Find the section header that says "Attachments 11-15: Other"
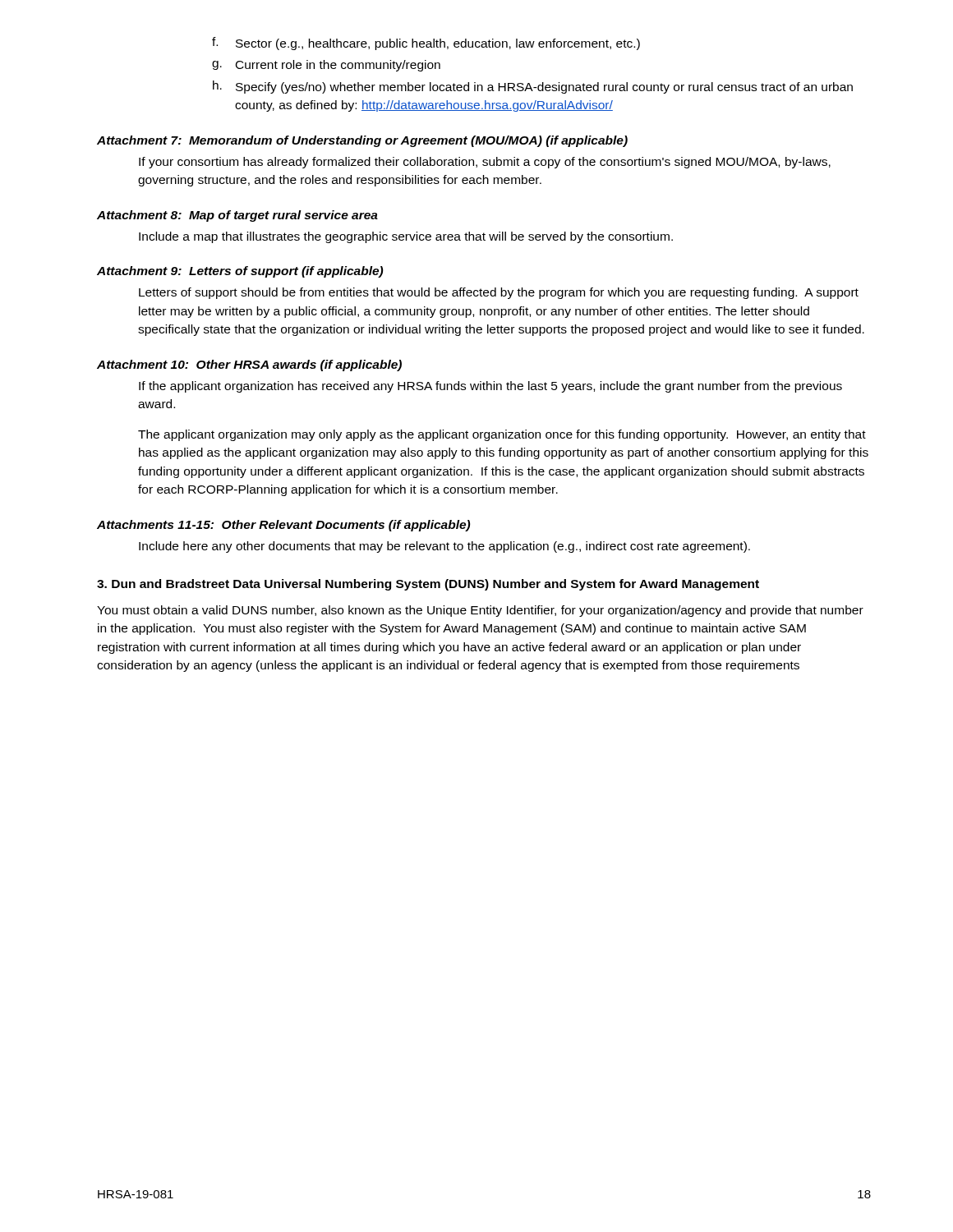This screenshot has height=1232, width=953. 284,524
